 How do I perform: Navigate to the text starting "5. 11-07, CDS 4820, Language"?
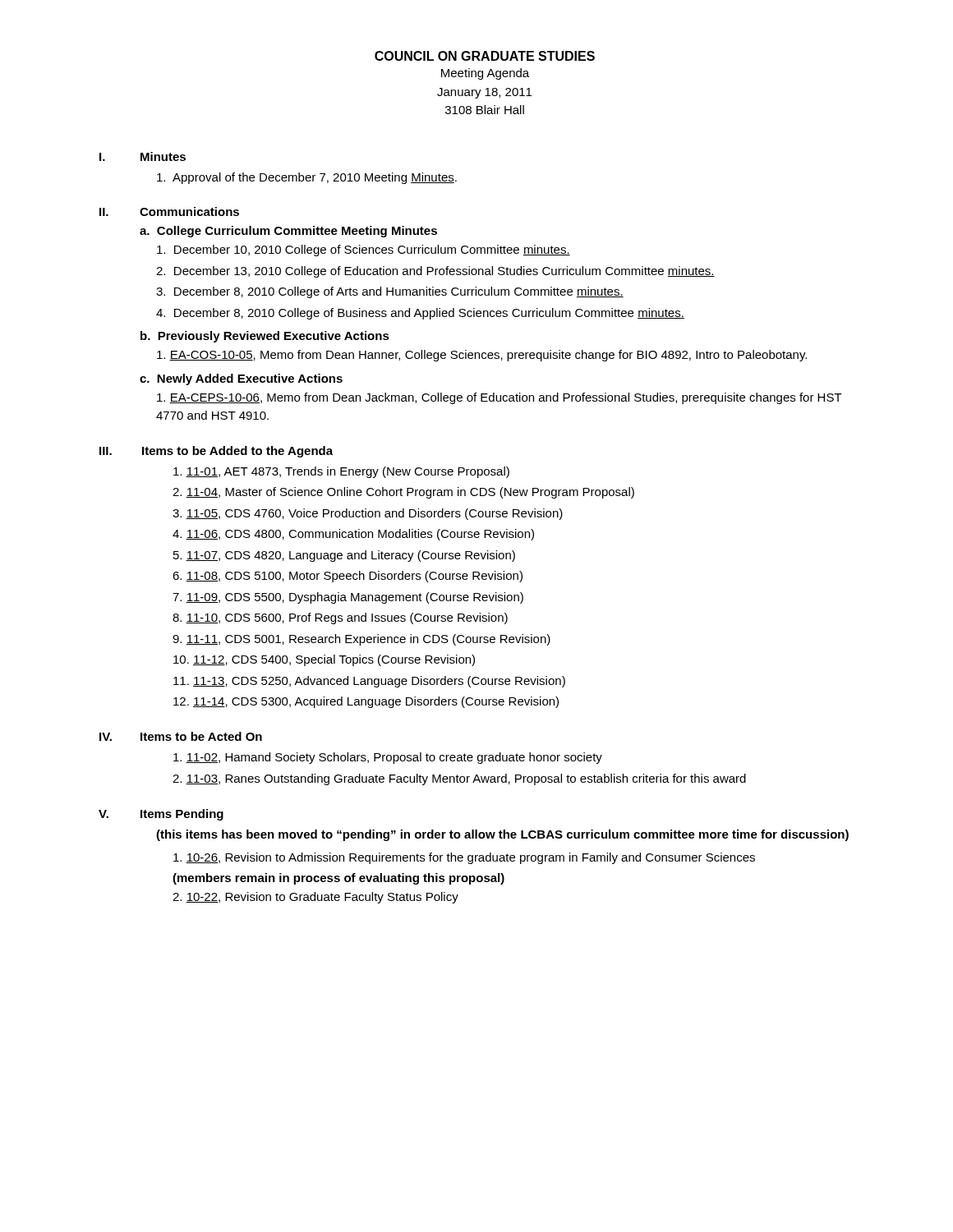point(344,554)
